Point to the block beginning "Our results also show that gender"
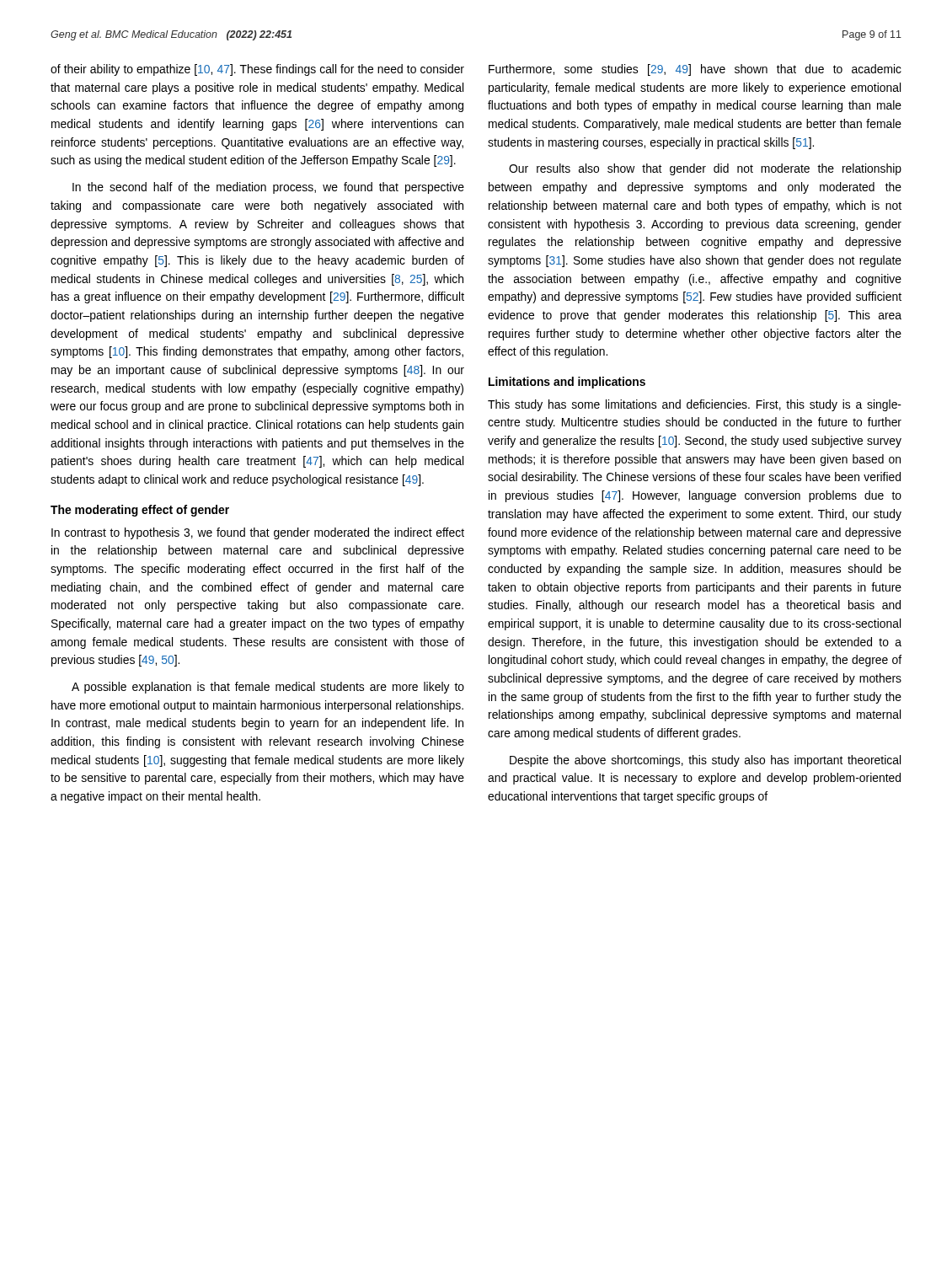Screen dimensions: 1264x952 [695, 261]
